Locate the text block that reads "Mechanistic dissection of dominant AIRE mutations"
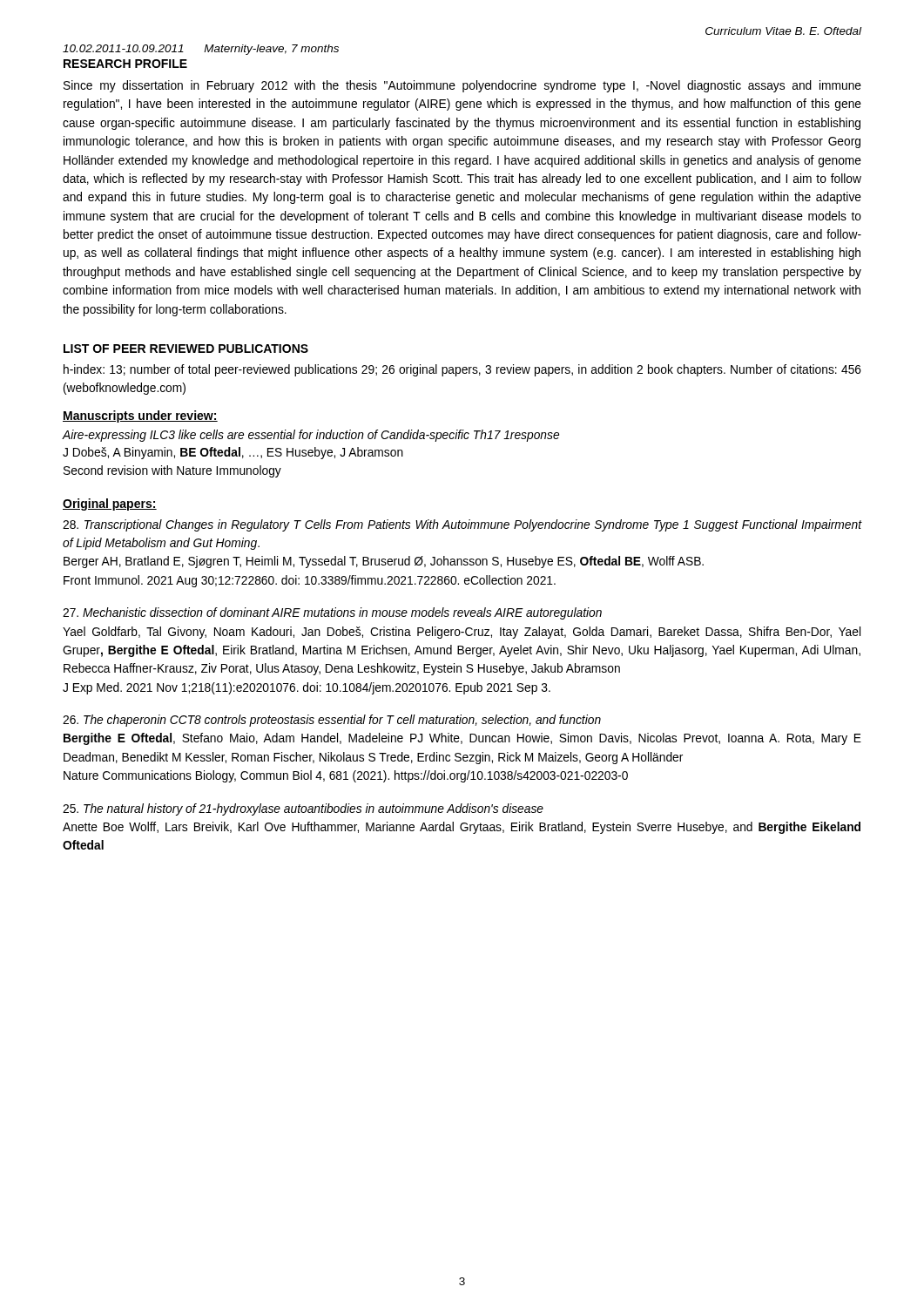 tap(462, 650)
